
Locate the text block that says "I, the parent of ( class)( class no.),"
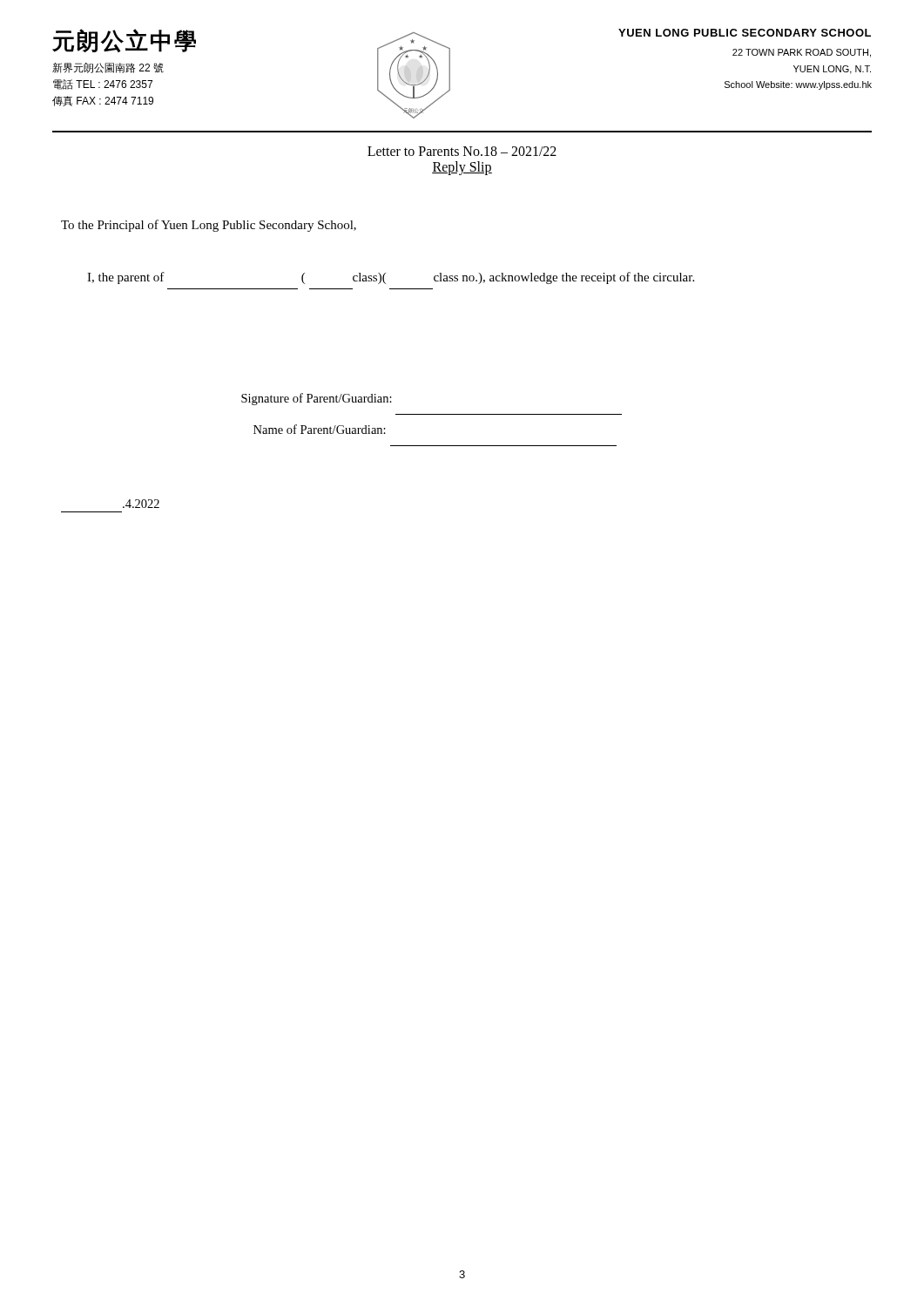click(x=378, y=280)
